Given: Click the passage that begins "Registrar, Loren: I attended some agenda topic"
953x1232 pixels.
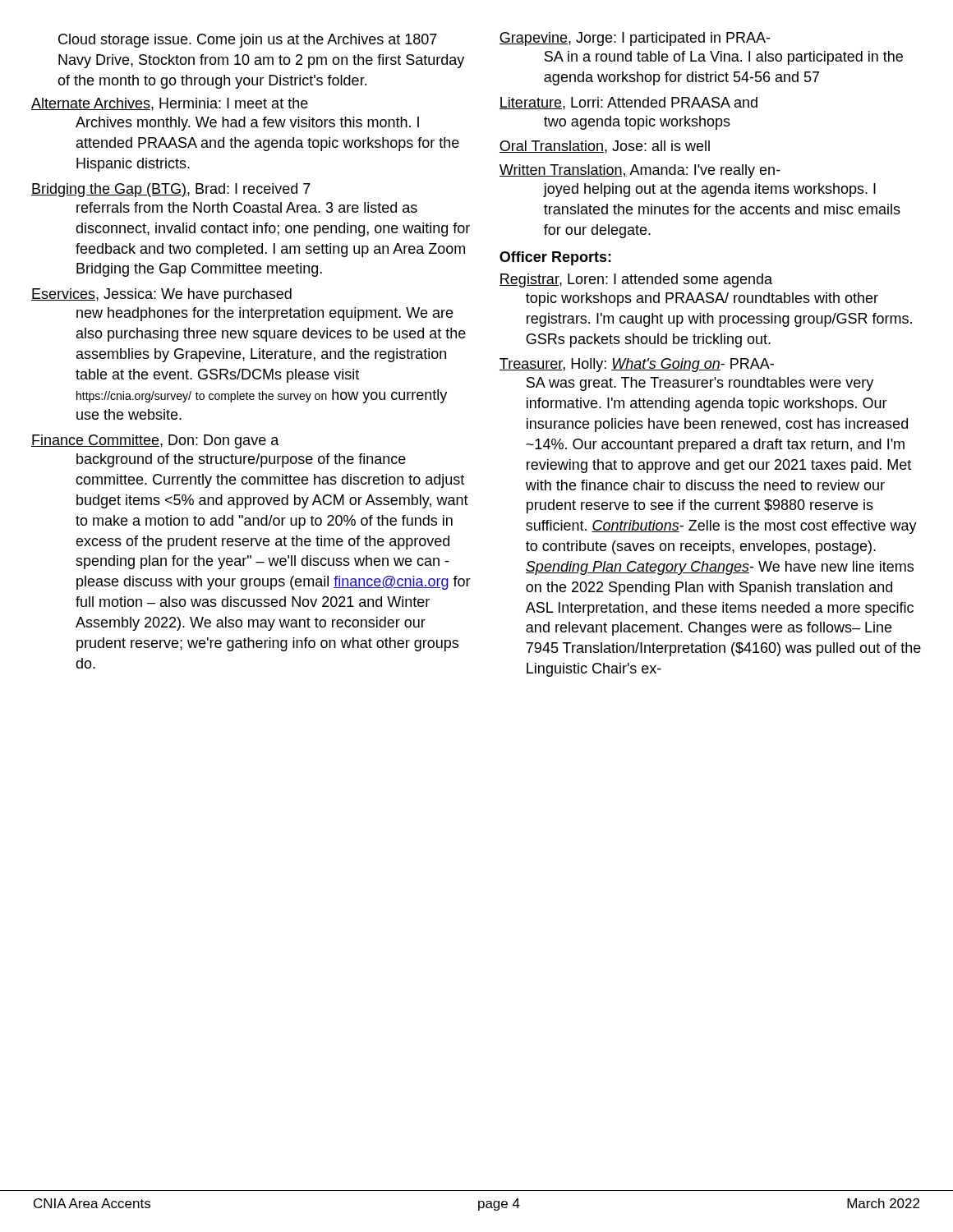Looking at the screenshot, I should click(711, 310).
